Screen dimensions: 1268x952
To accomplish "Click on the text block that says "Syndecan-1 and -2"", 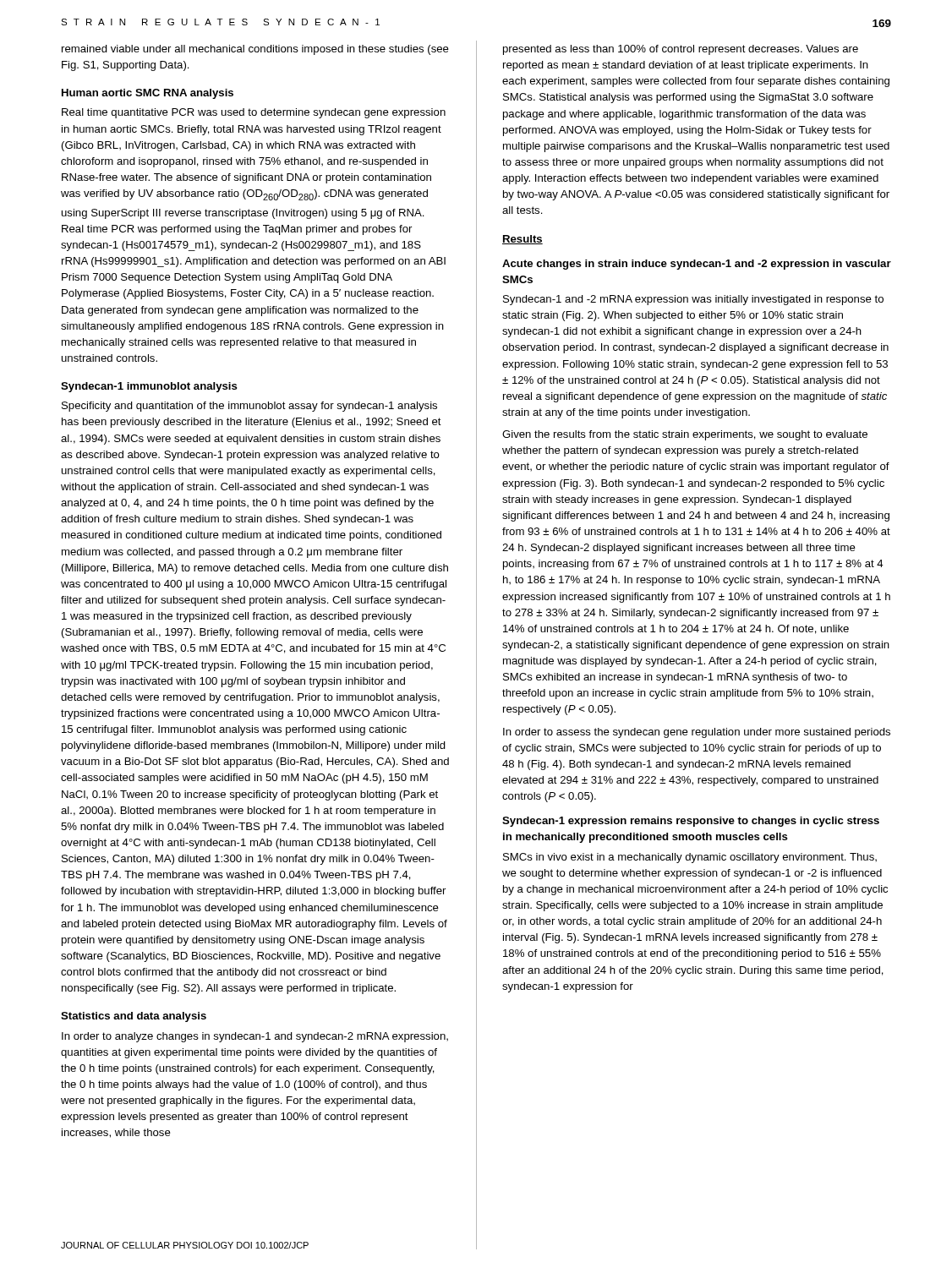I will click(697, 547).
